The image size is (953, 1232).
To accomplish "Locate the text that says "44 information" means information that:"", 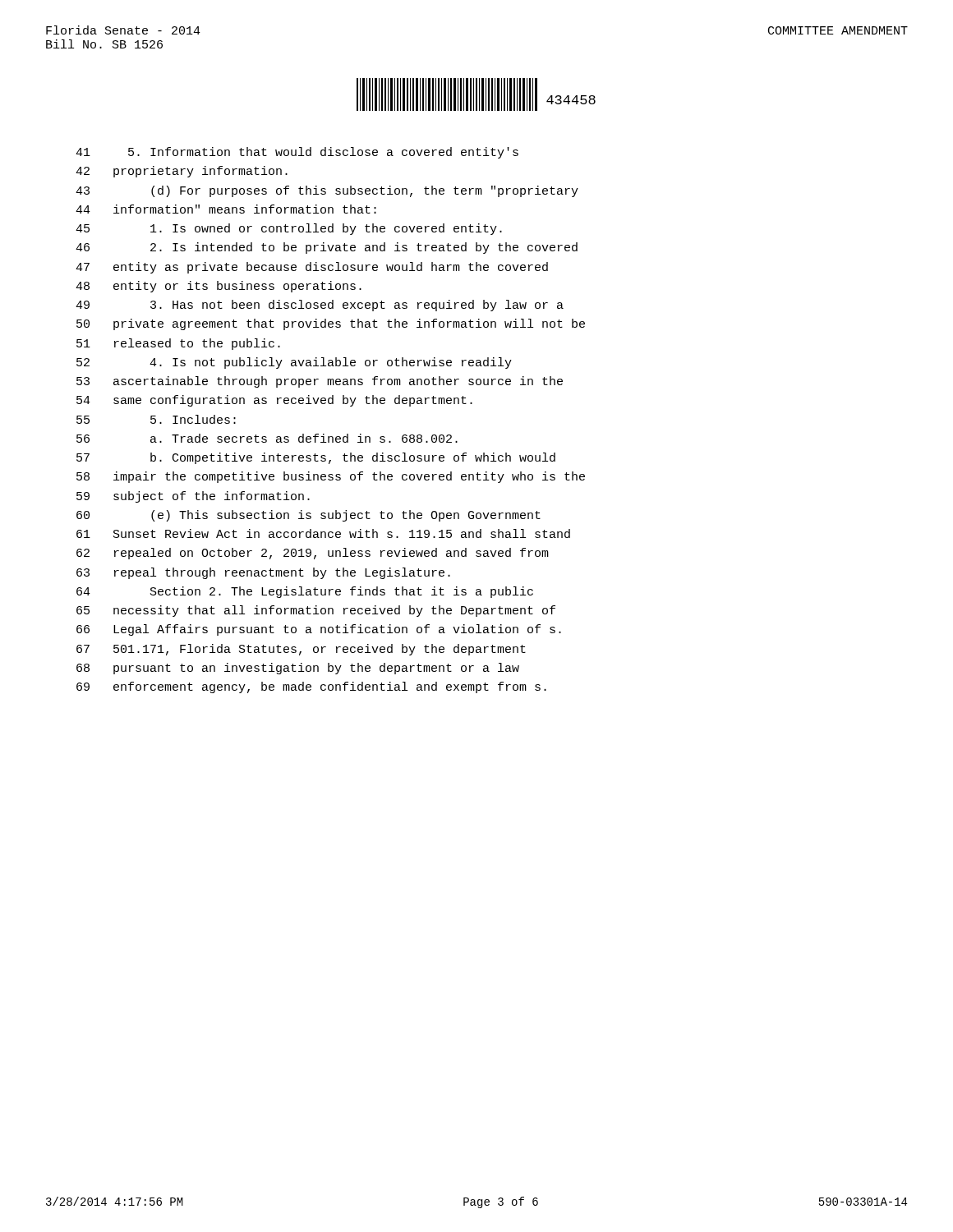I will tap(226, 209).
